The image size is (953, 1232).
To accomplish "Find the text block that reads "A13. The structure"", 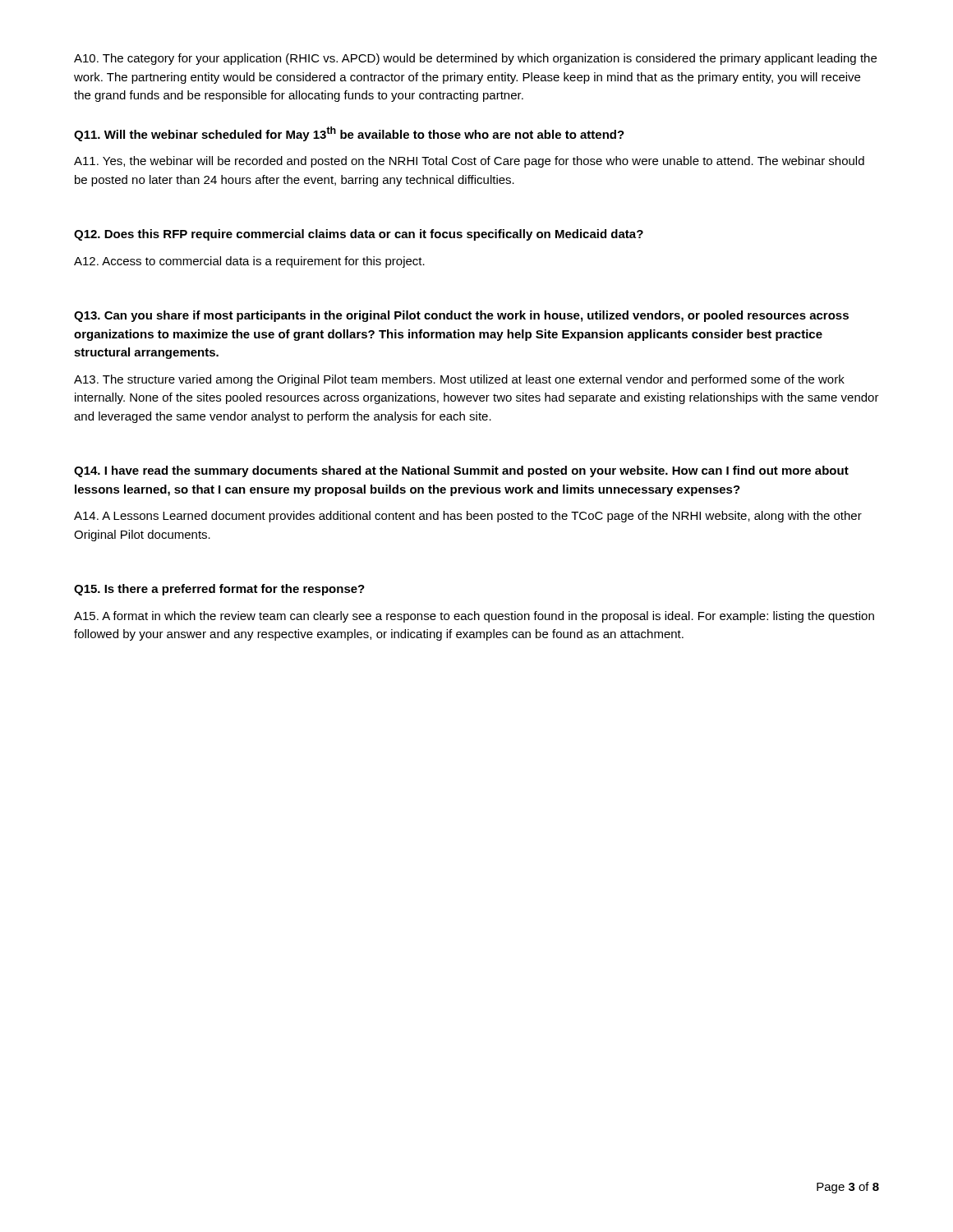I will [x=476, y=398].
